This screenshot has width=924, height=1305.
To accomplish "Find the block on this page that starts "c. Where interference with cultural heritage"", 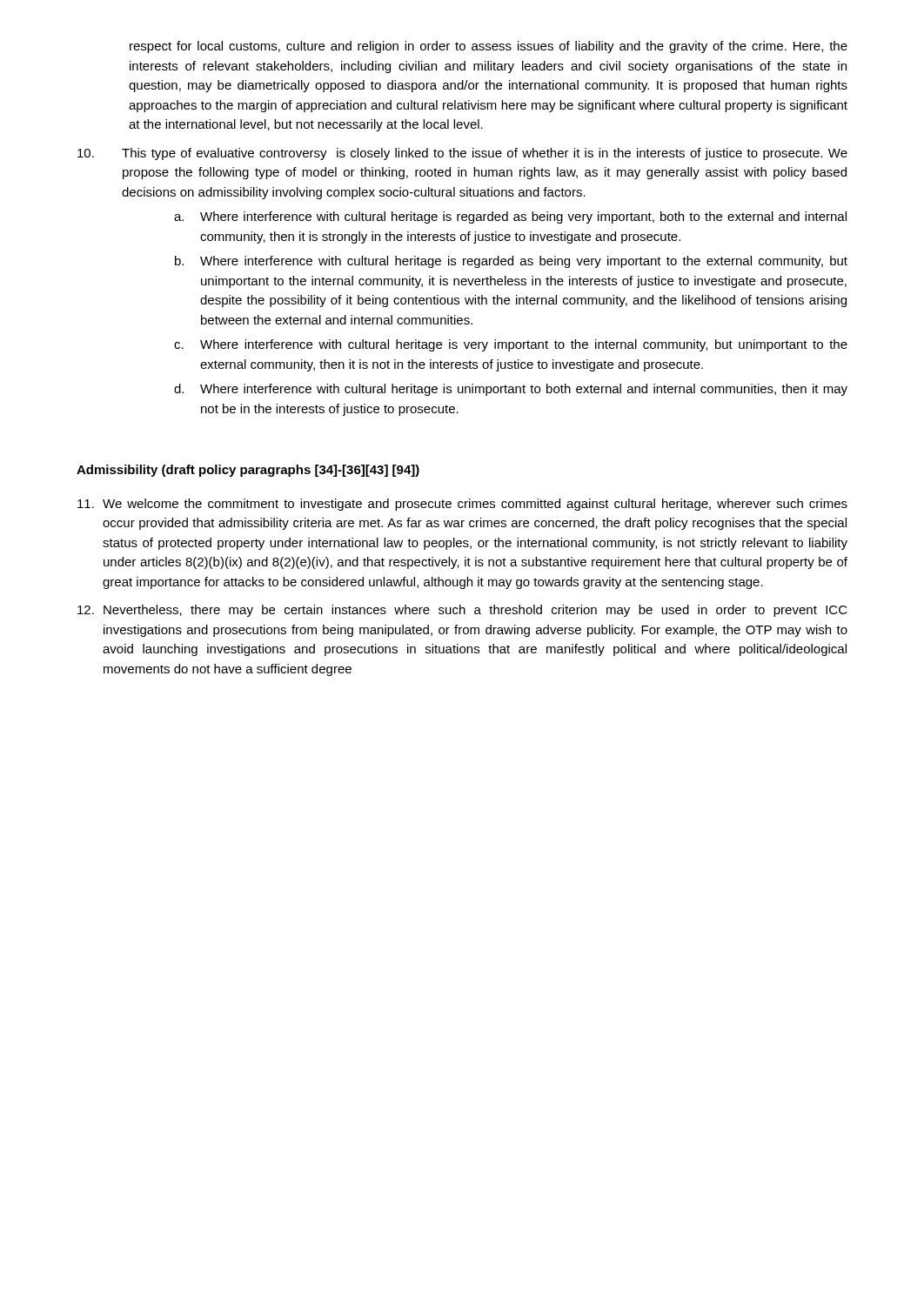I will click(511, 355).
